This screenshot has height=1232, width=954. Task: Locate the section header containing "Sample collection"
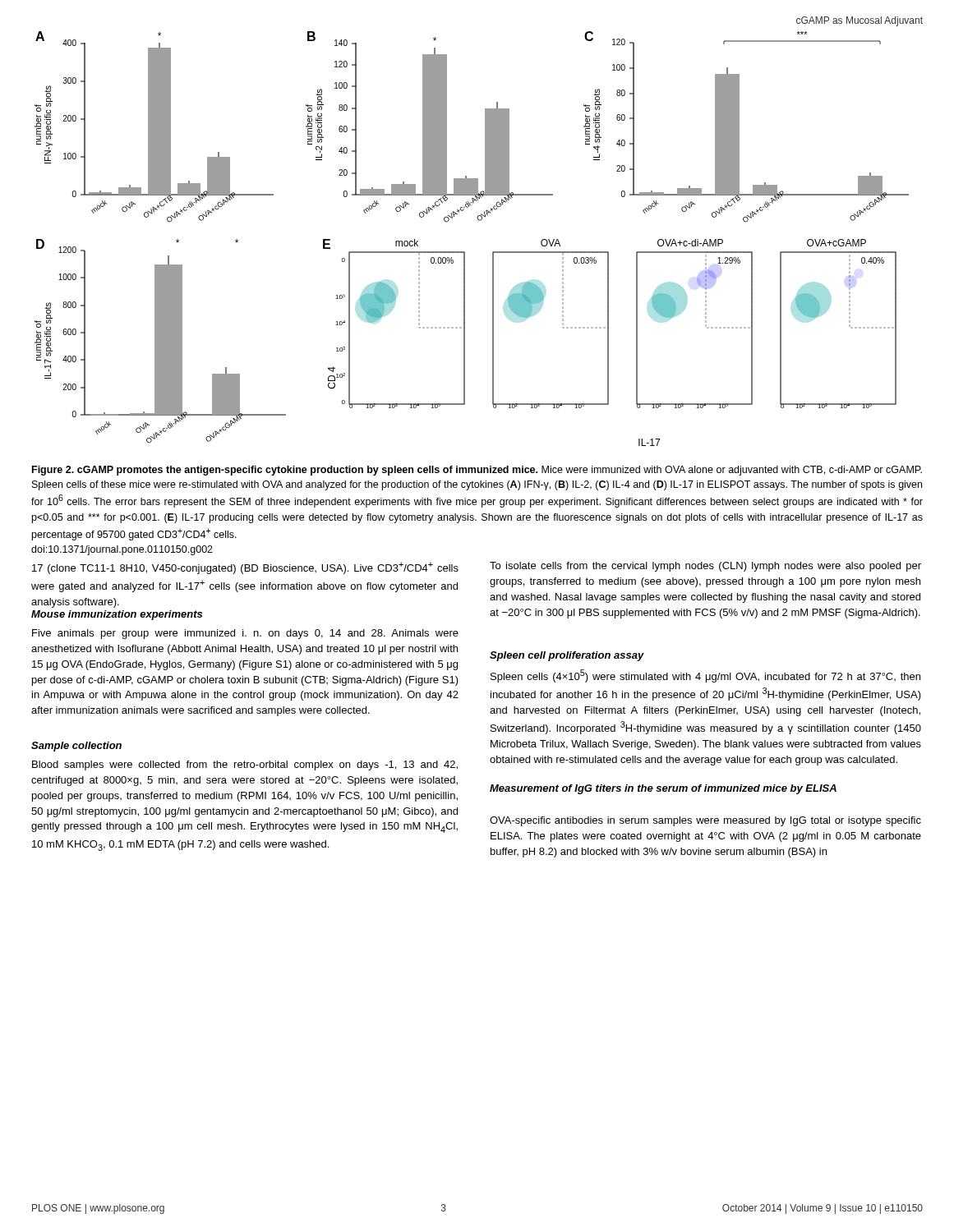coord(77,745)
